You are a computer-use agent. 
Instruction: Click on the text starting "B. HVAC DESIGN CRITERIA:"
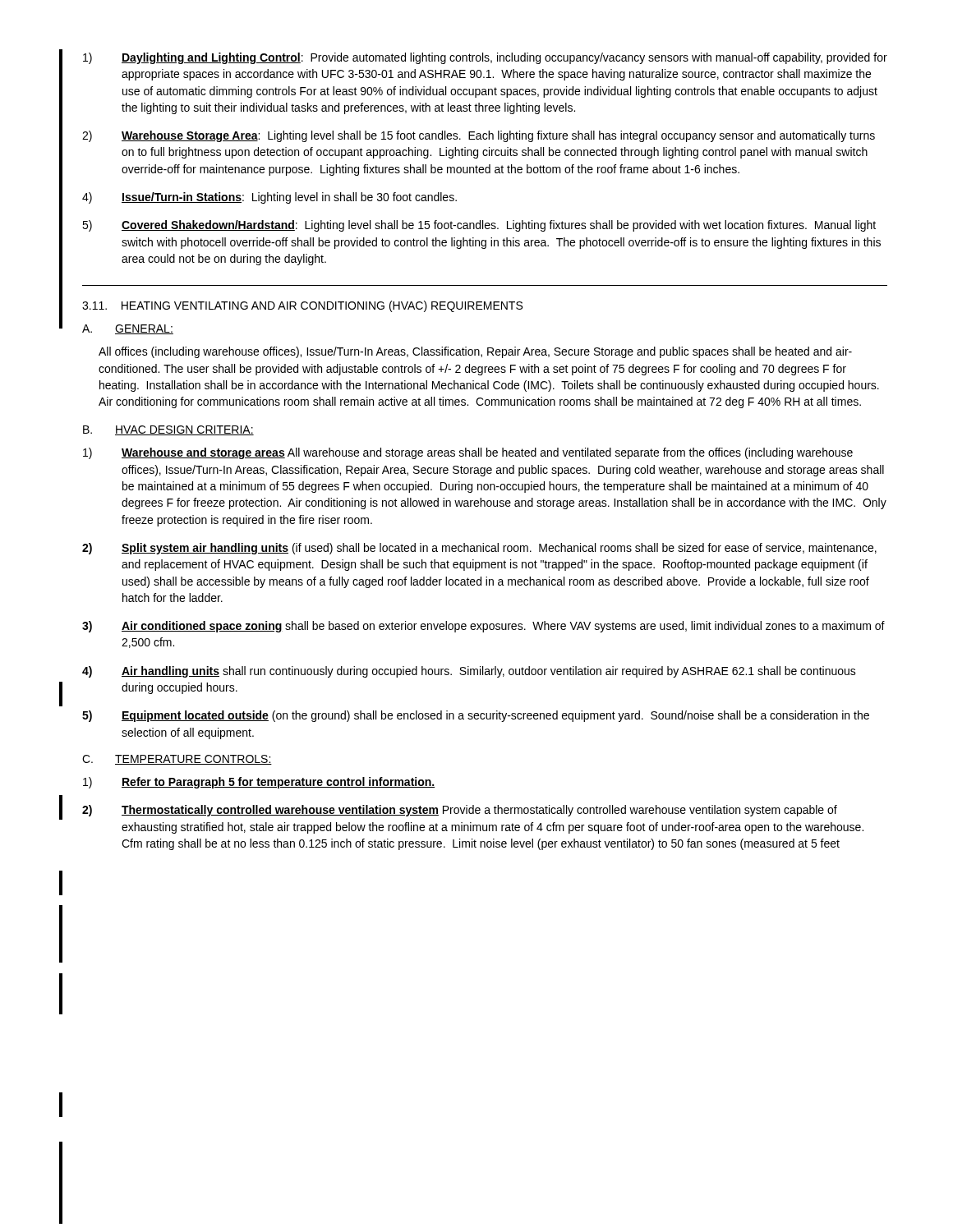168,430
